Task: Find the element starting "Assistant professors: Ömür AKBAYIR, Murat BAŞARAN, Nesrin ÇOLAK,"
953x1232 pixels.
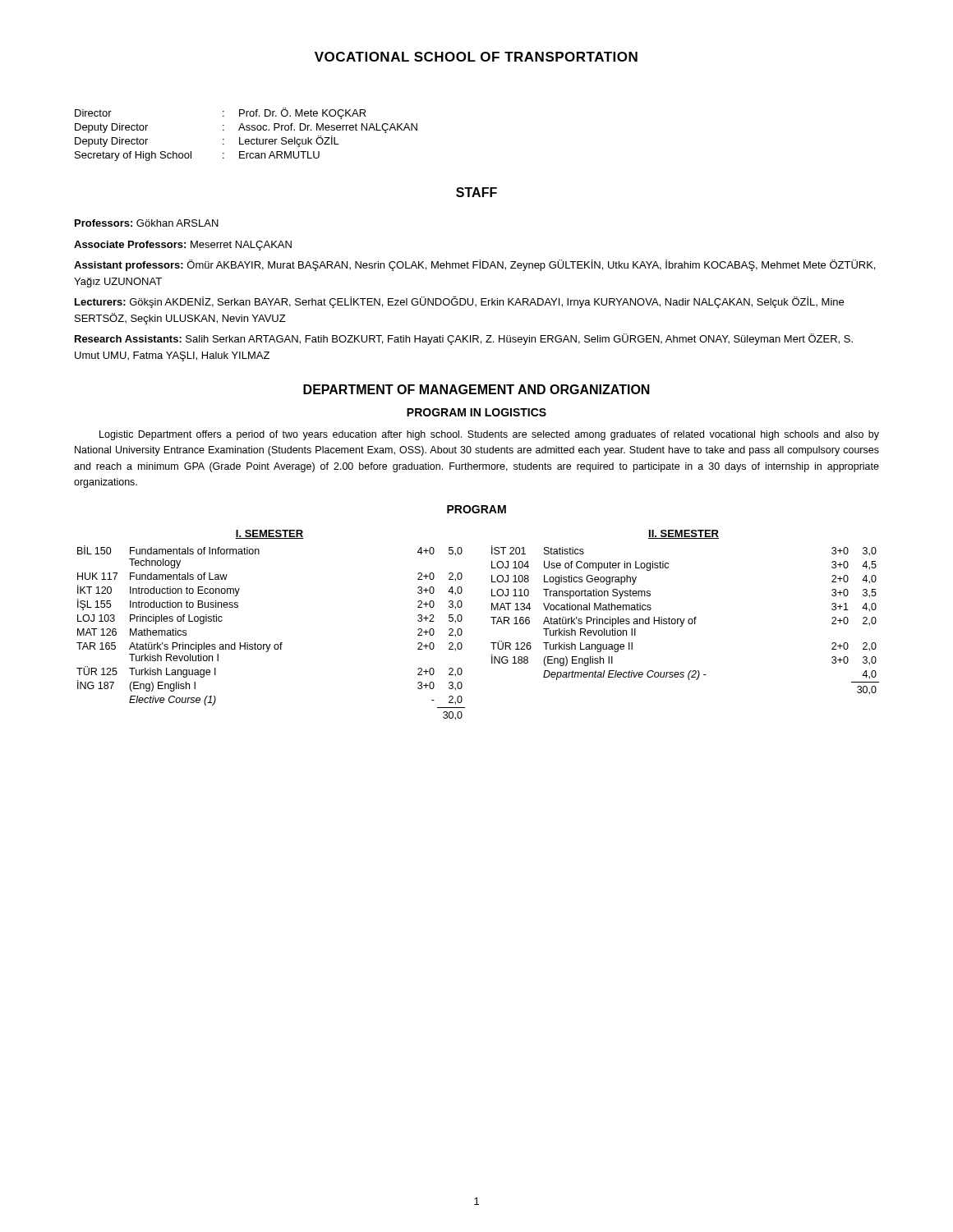Action: coord(475,273)
